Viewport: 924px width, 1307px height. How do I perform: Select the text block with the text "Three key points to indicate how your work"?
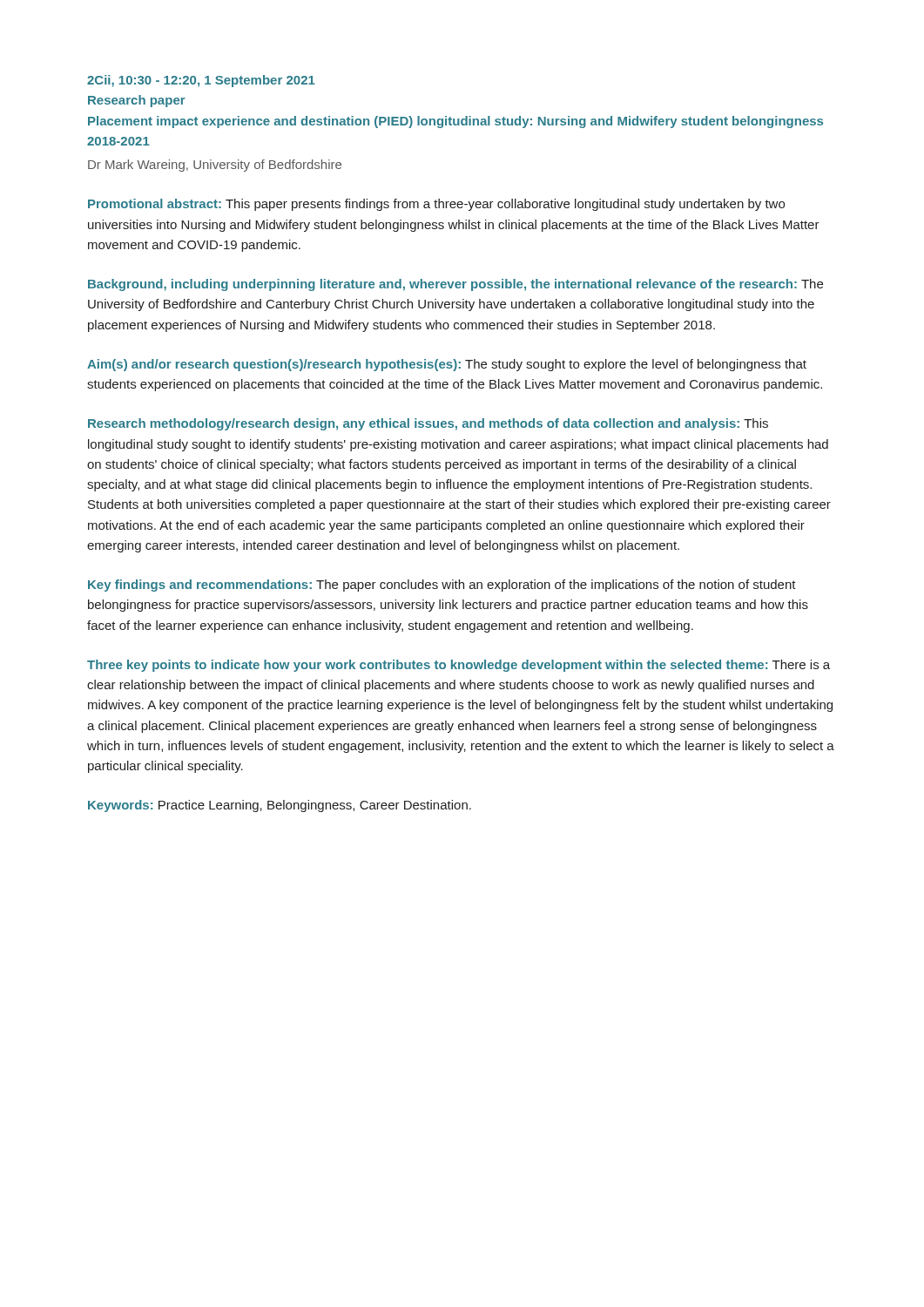[x=461, y=715]
